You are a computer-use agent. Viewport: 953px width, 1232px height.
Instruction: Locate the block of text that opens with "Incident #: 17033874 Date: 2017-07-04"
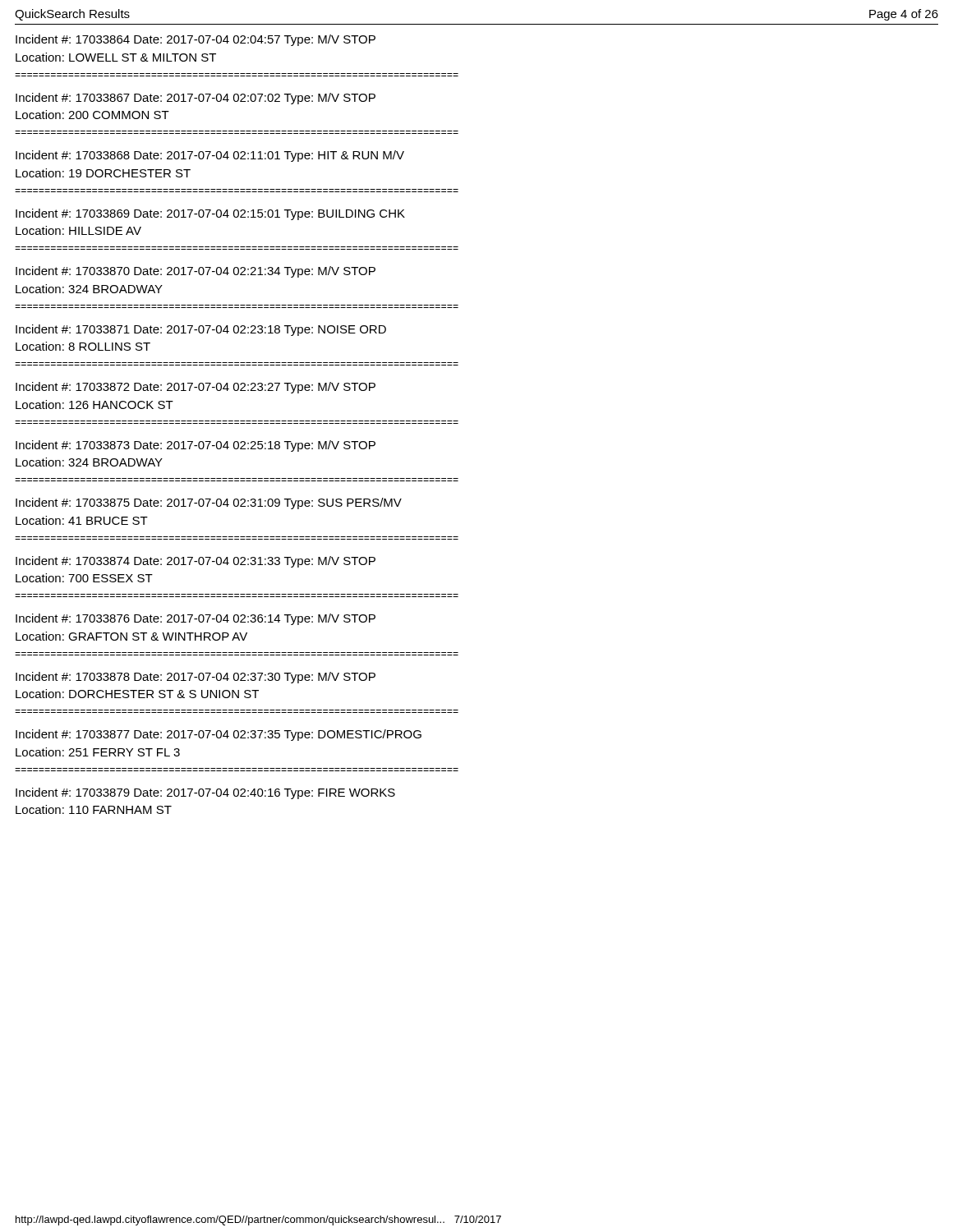coord(196,562)
